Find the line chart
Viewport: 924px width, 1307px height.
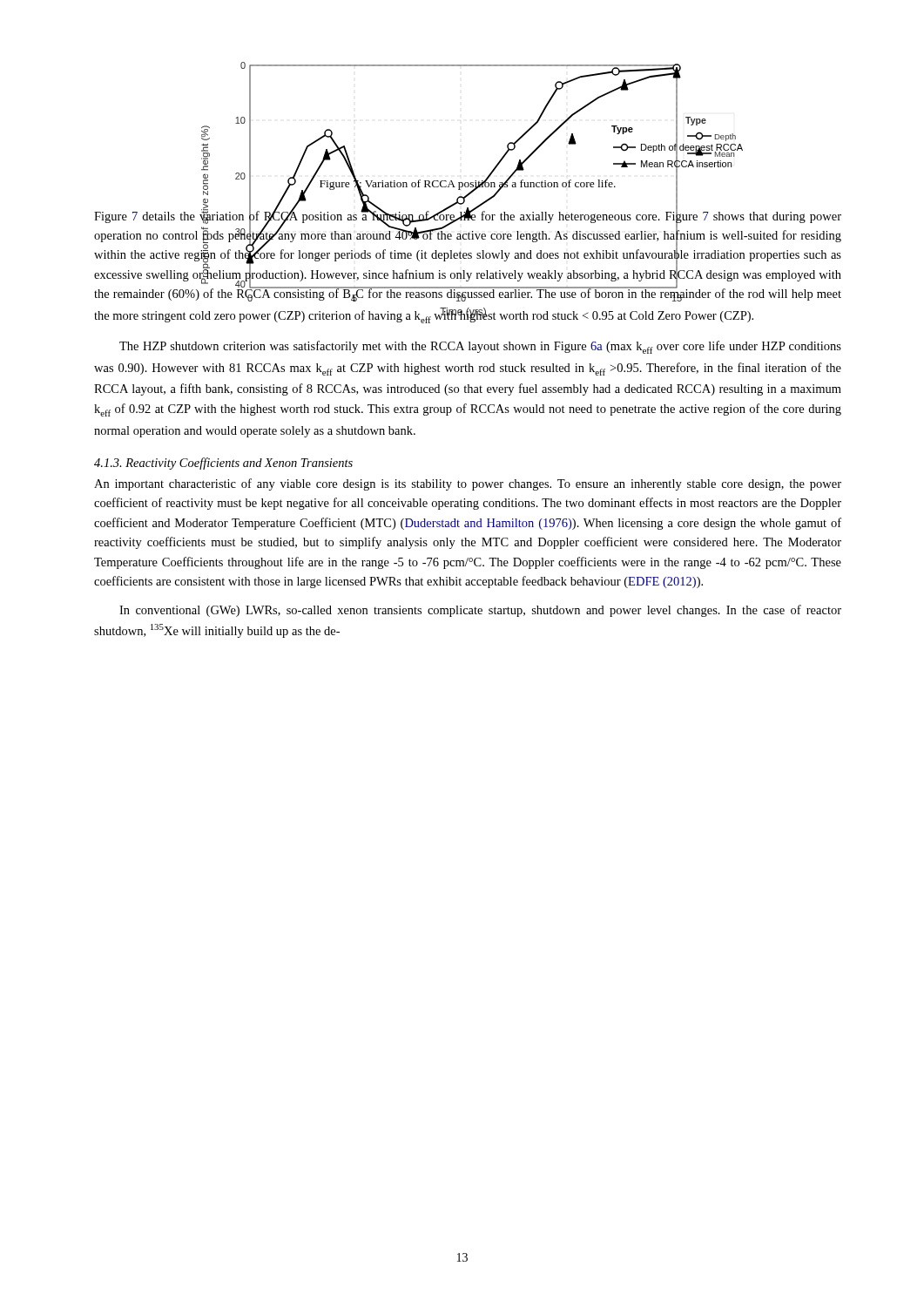tap(468, 112)
